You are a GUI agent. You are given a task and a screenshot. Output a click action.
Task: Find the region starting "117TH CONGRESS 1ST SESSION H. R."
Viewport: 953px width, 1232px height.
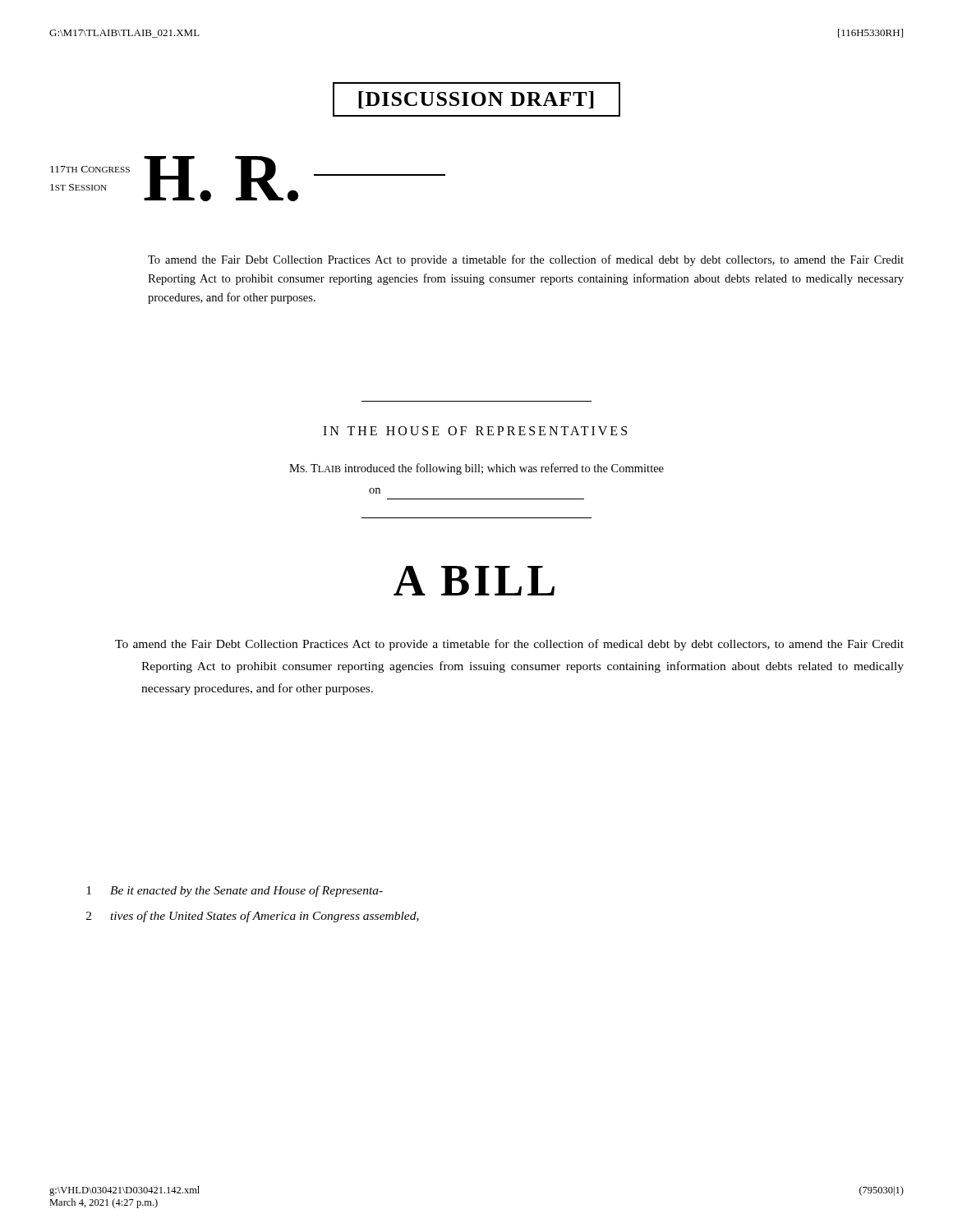tap(247, 178)
